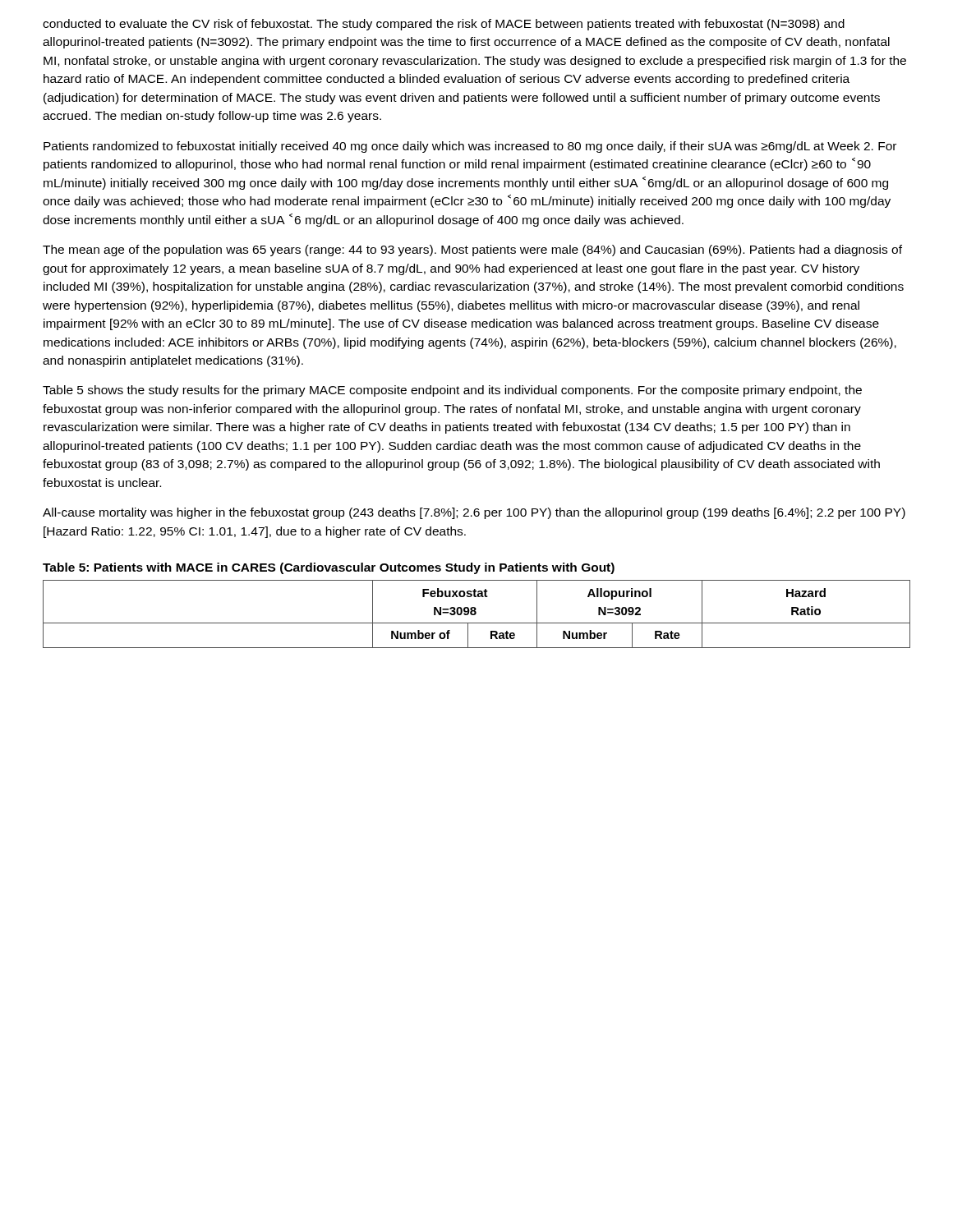
Task: Select the passage starting "All-cause mortality was"
Action: pyautogui.click(x=476, y=522)
